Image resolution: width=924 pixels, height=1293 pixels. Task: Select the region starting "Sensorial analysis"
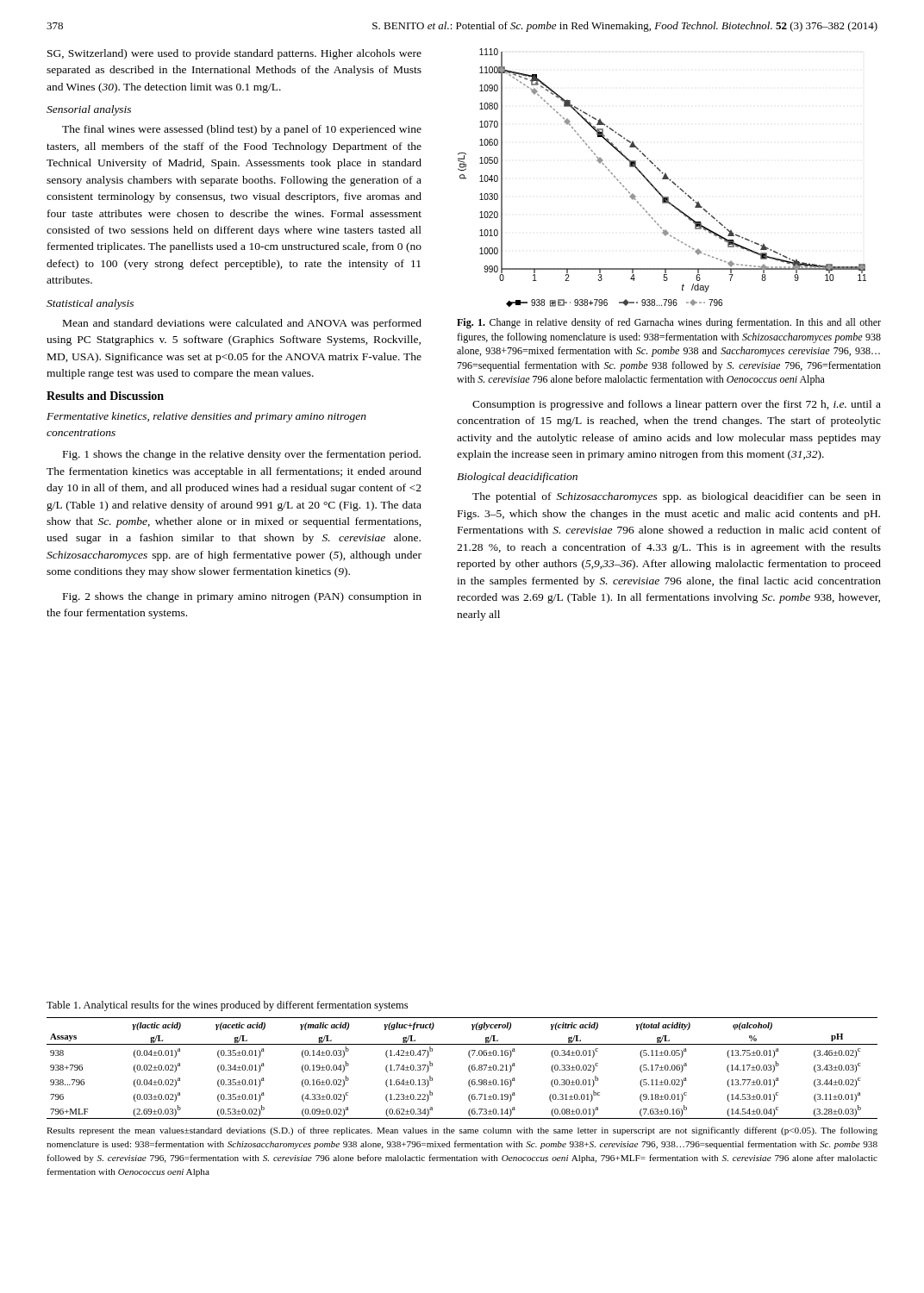[x=89, y=109]
